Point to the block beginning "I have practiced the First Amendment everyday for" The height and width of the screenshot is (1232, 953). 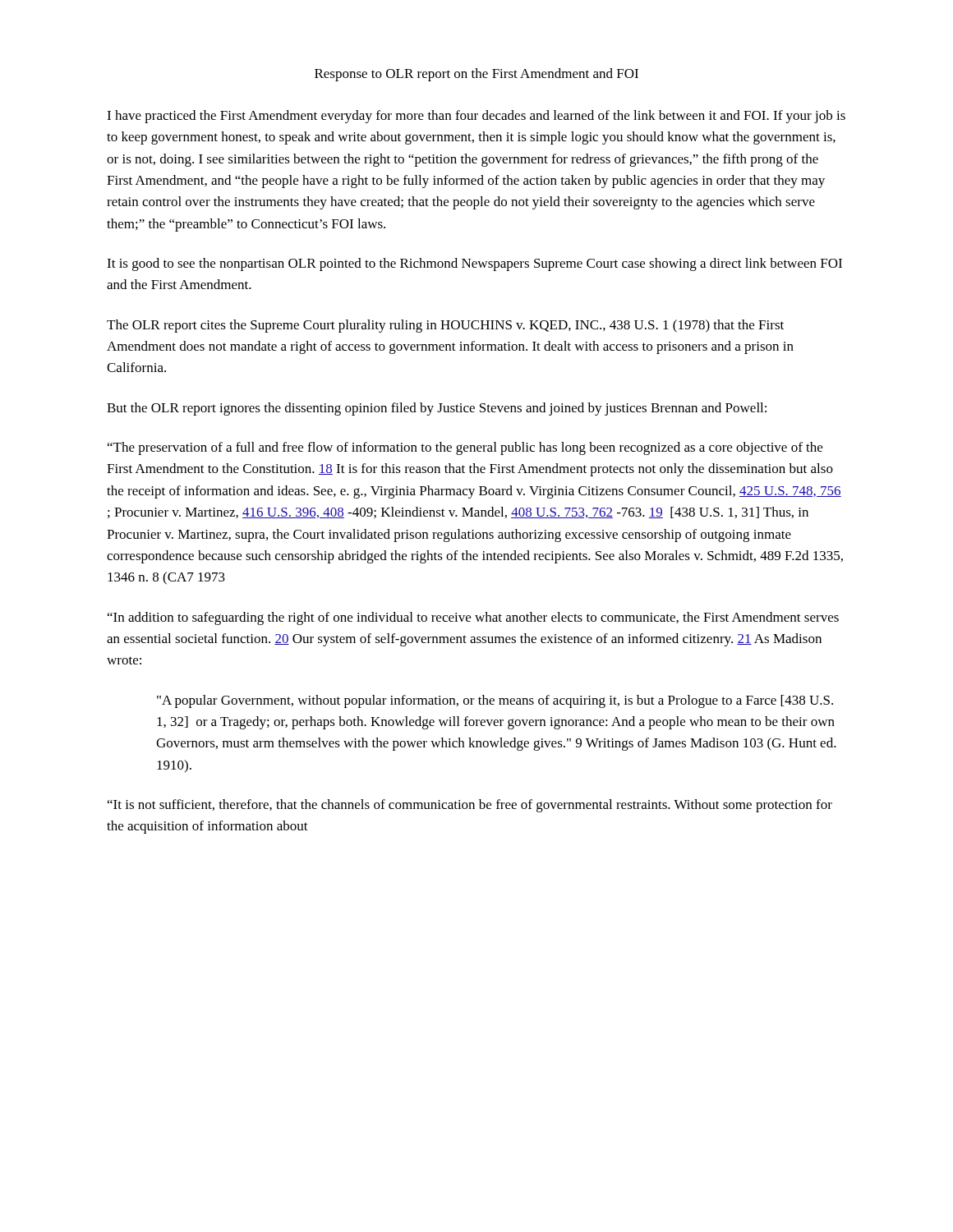pos(476,169)
